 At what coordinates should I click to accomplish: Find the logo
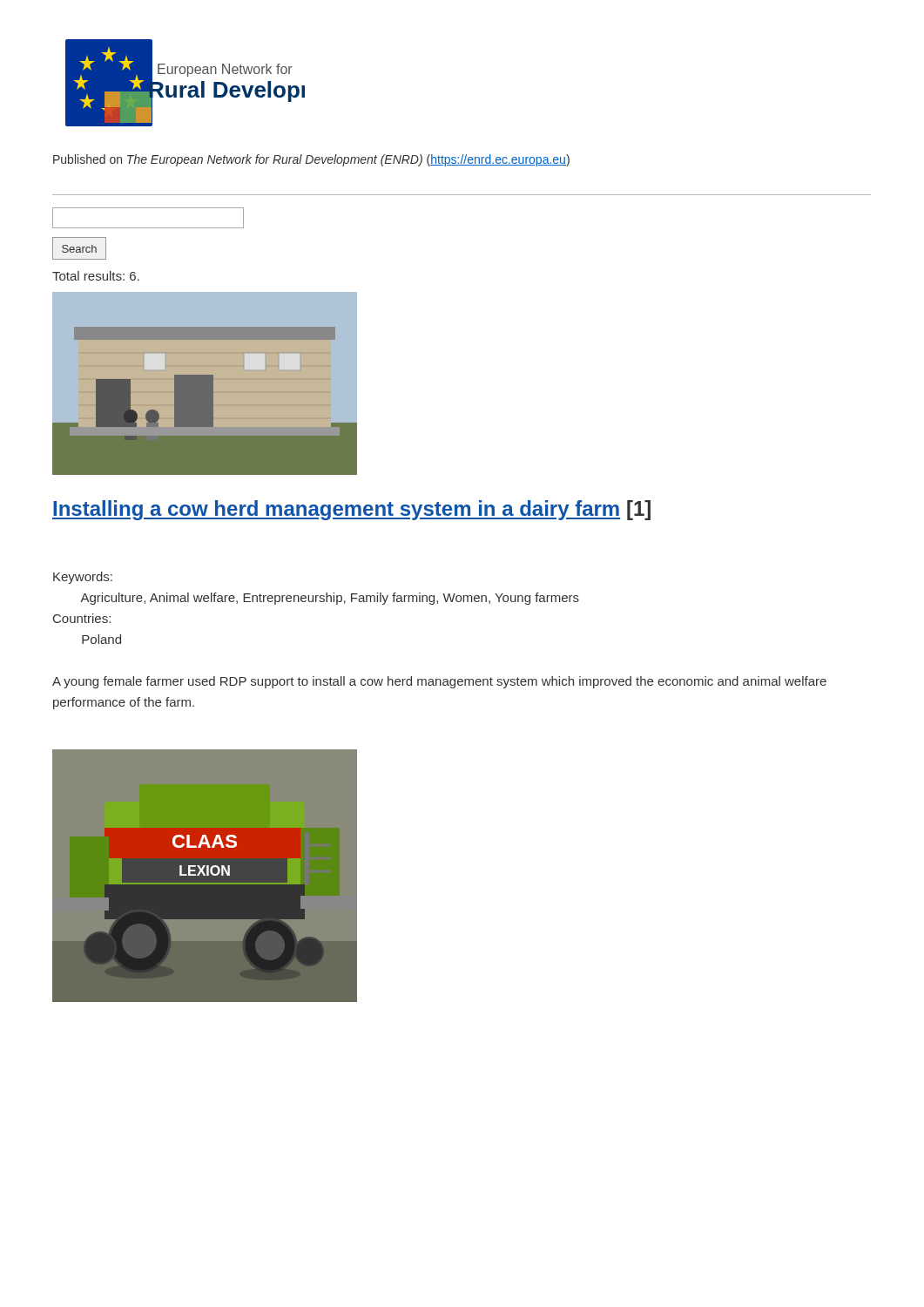coord(183,83)
